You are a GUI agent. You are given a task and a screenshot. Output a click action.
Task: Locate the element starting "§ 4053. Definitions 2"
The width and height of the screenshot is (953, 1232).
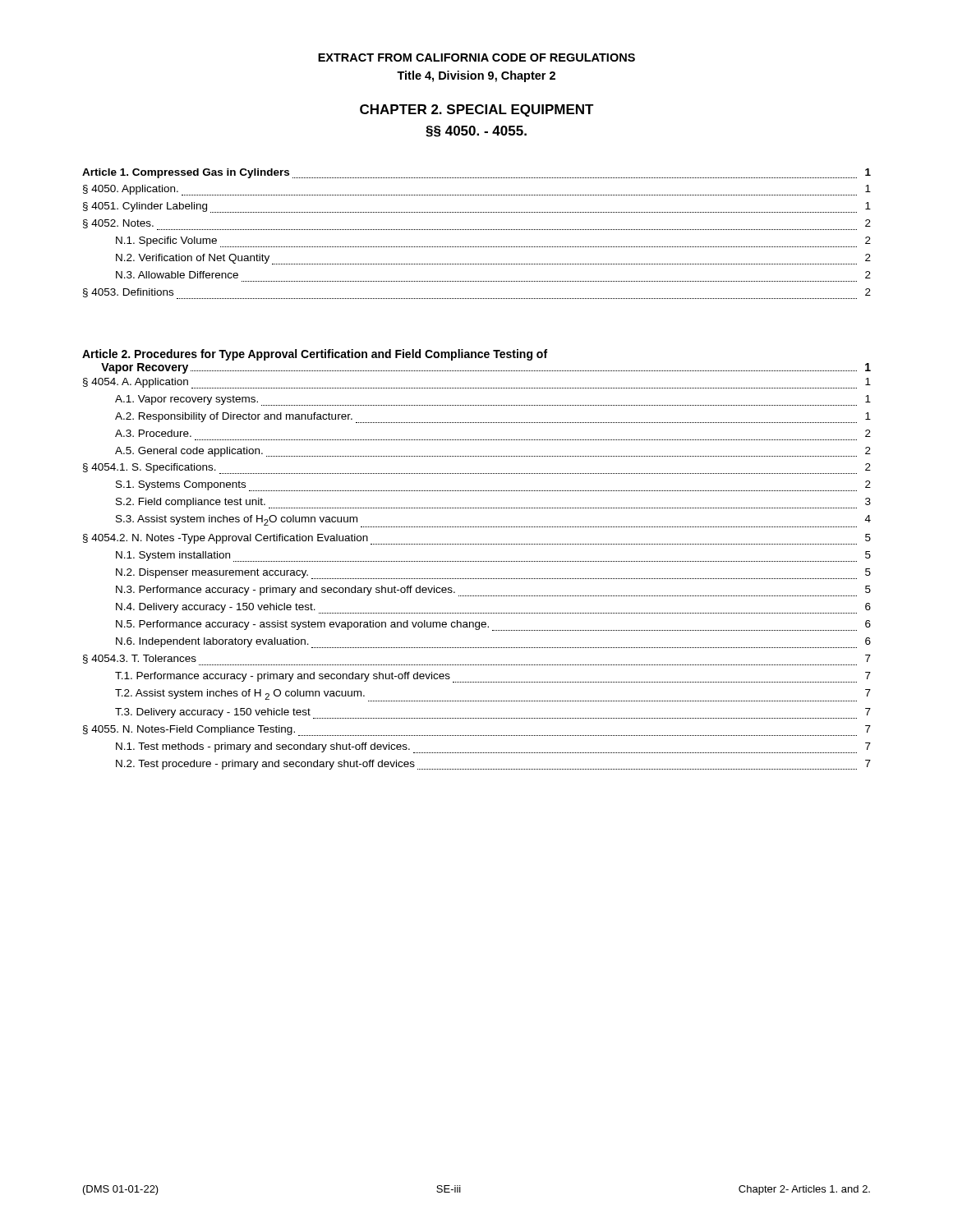click(x=476, y=293)
